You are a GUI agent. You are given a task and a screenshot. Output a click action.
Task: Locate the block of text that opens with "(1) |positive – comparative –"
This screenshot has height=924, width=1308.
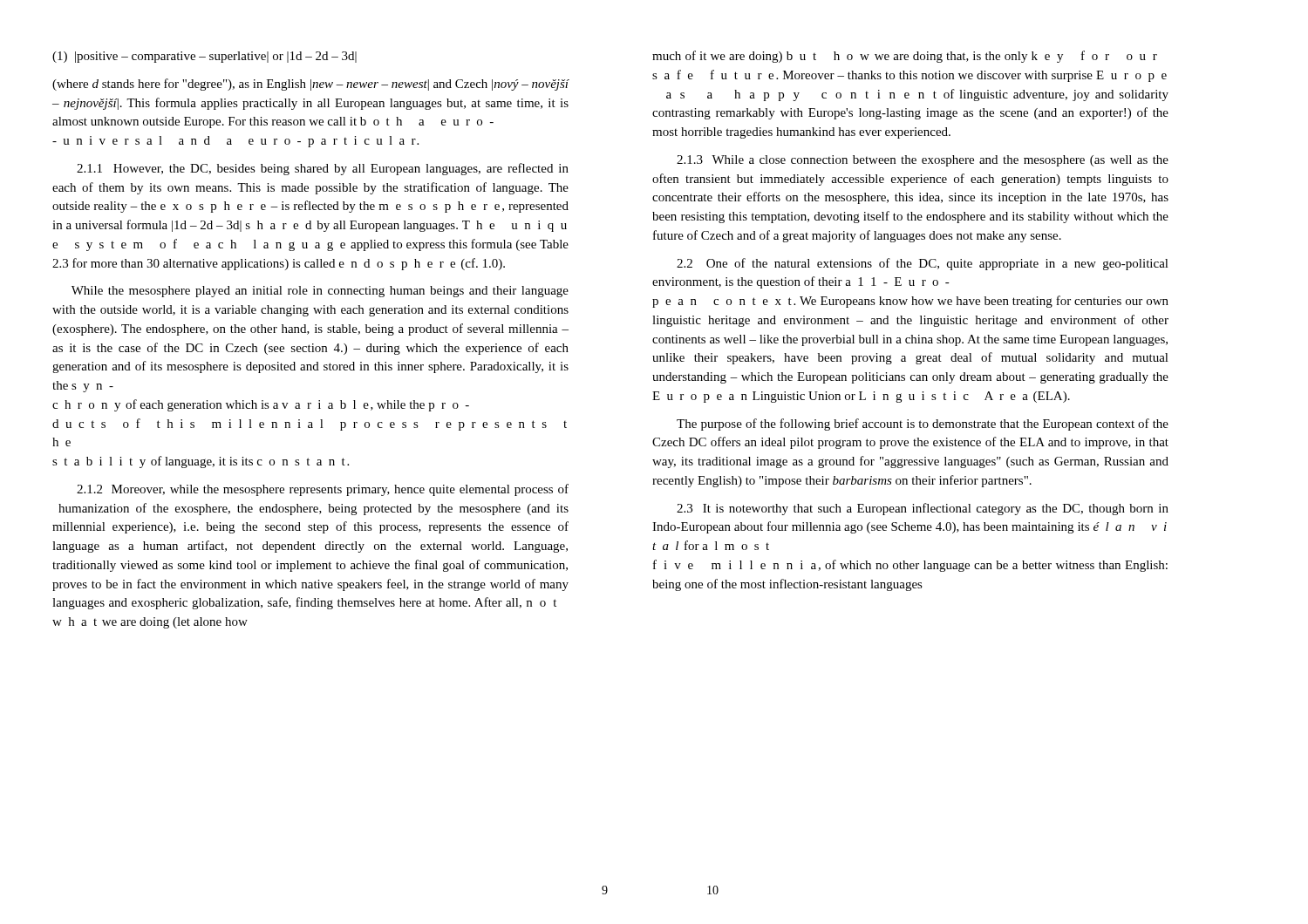pos(310,57)
